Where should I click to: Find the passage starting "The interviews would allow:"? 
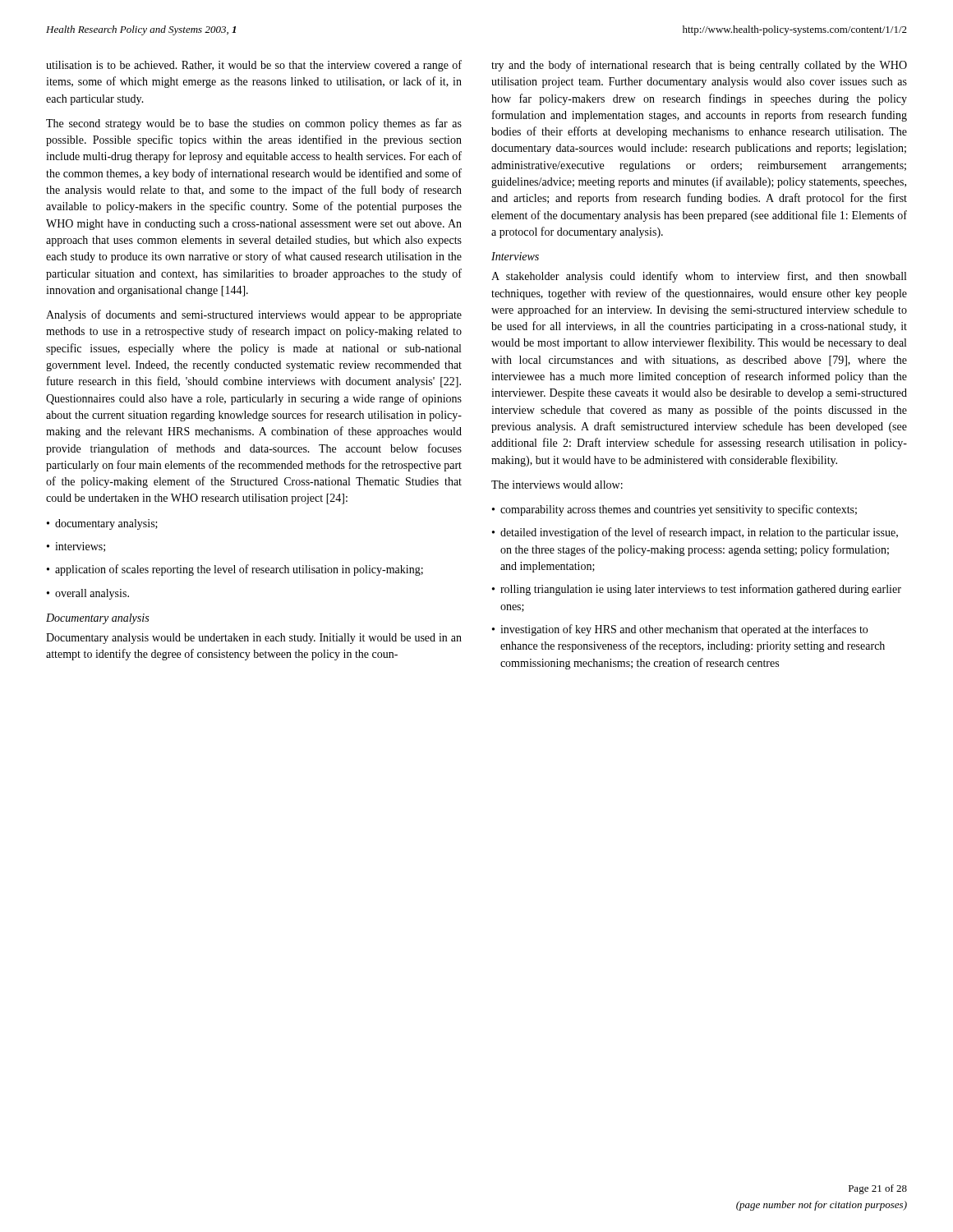click(557, 485)
